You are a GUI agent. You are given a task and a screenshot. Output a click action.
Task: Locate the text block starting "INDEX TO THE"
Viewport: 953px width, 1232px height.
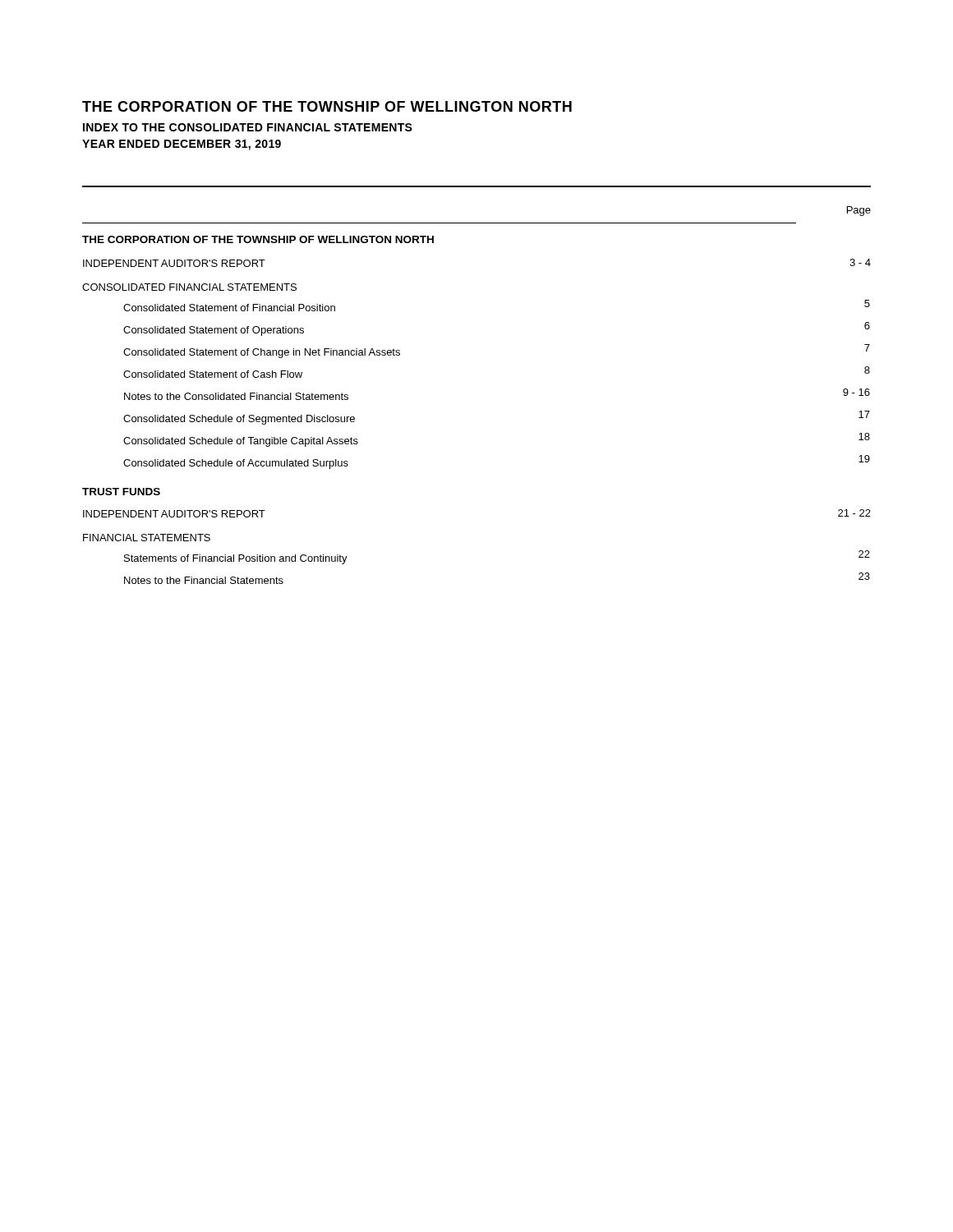pyautogui.click(x=247, y=127)
